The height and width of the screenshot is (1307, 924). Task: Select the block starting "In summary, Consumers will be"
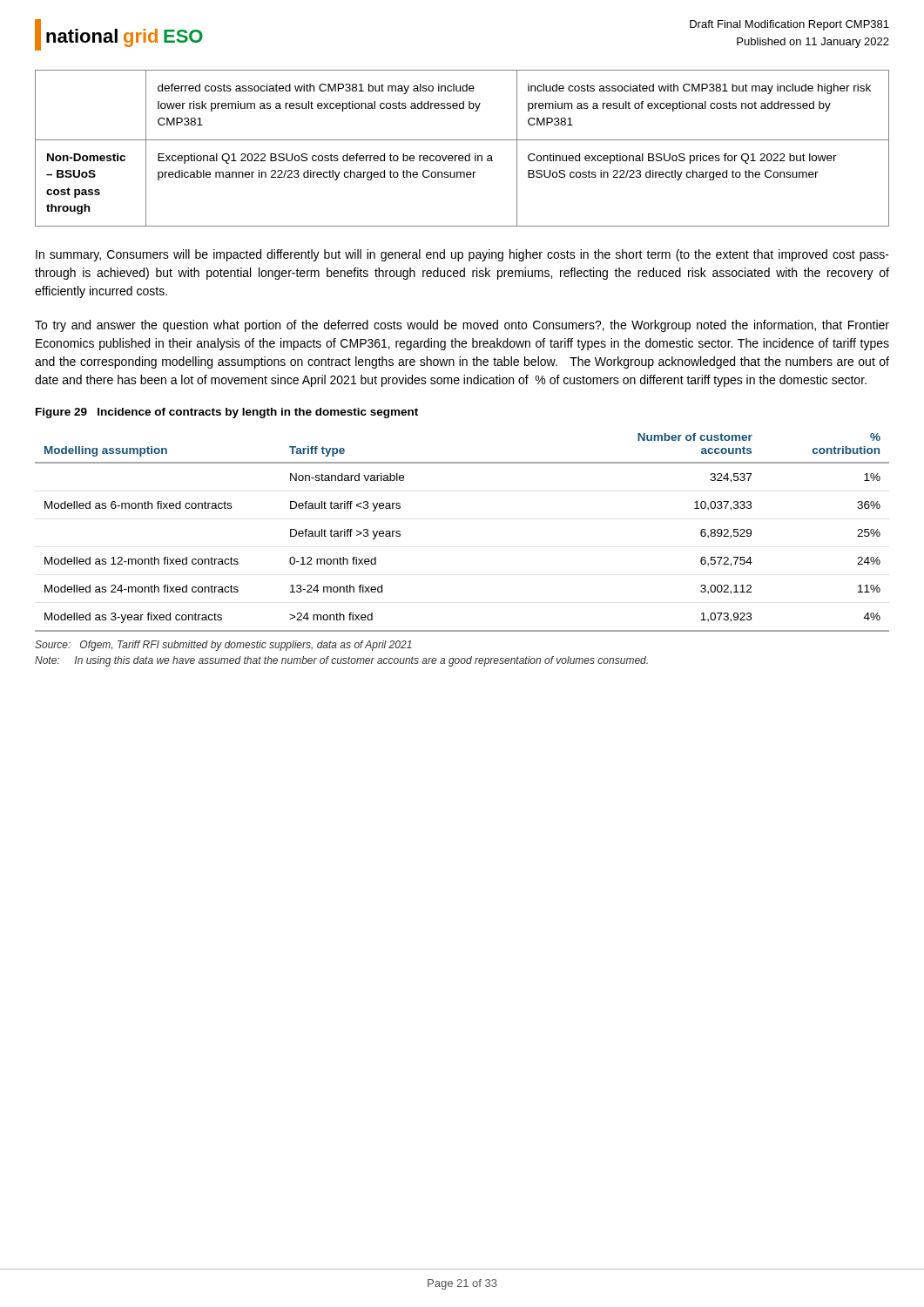[x=462, y=273]
